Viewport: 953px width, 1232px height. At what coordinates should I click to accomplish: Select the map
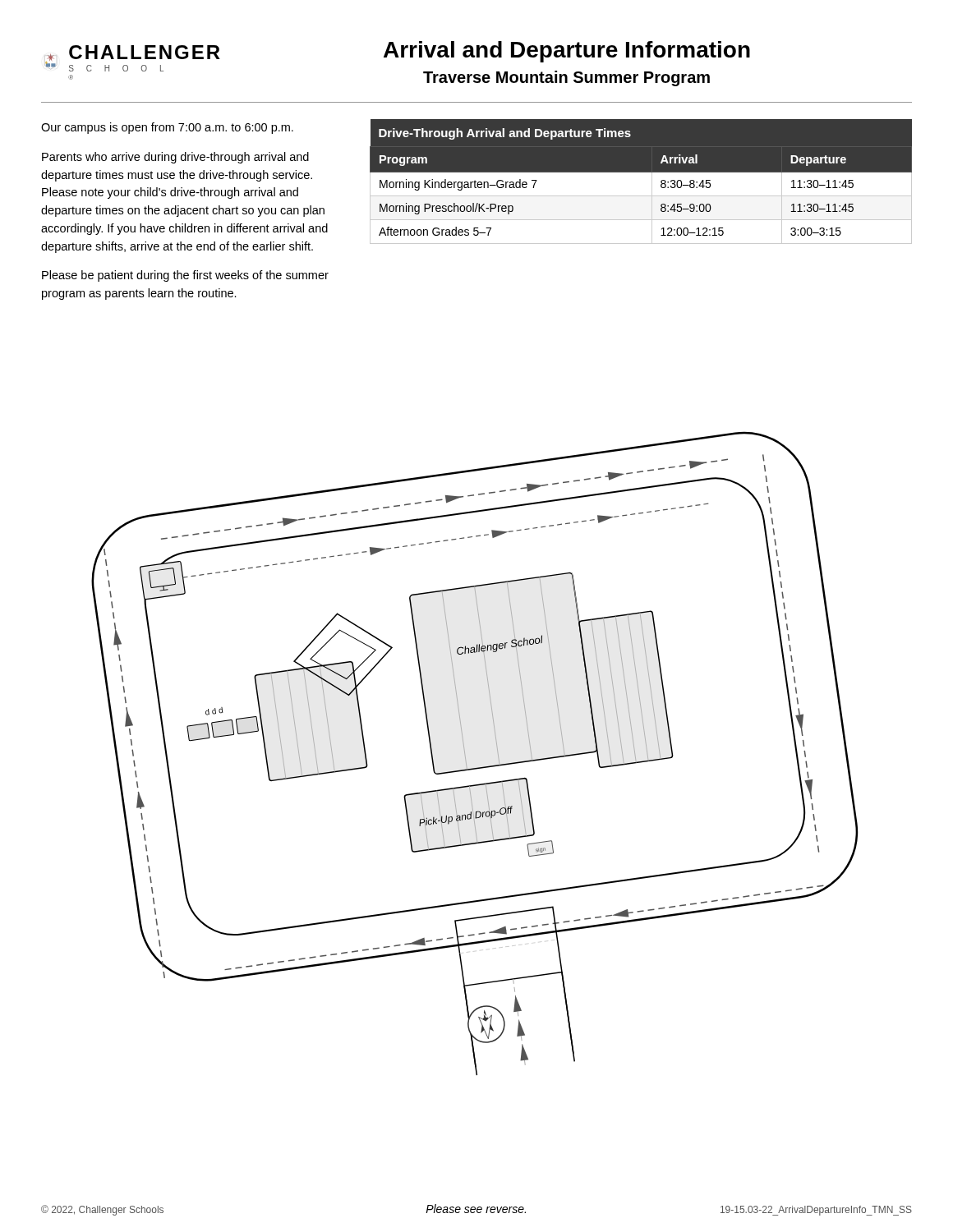tap(476, 743)
